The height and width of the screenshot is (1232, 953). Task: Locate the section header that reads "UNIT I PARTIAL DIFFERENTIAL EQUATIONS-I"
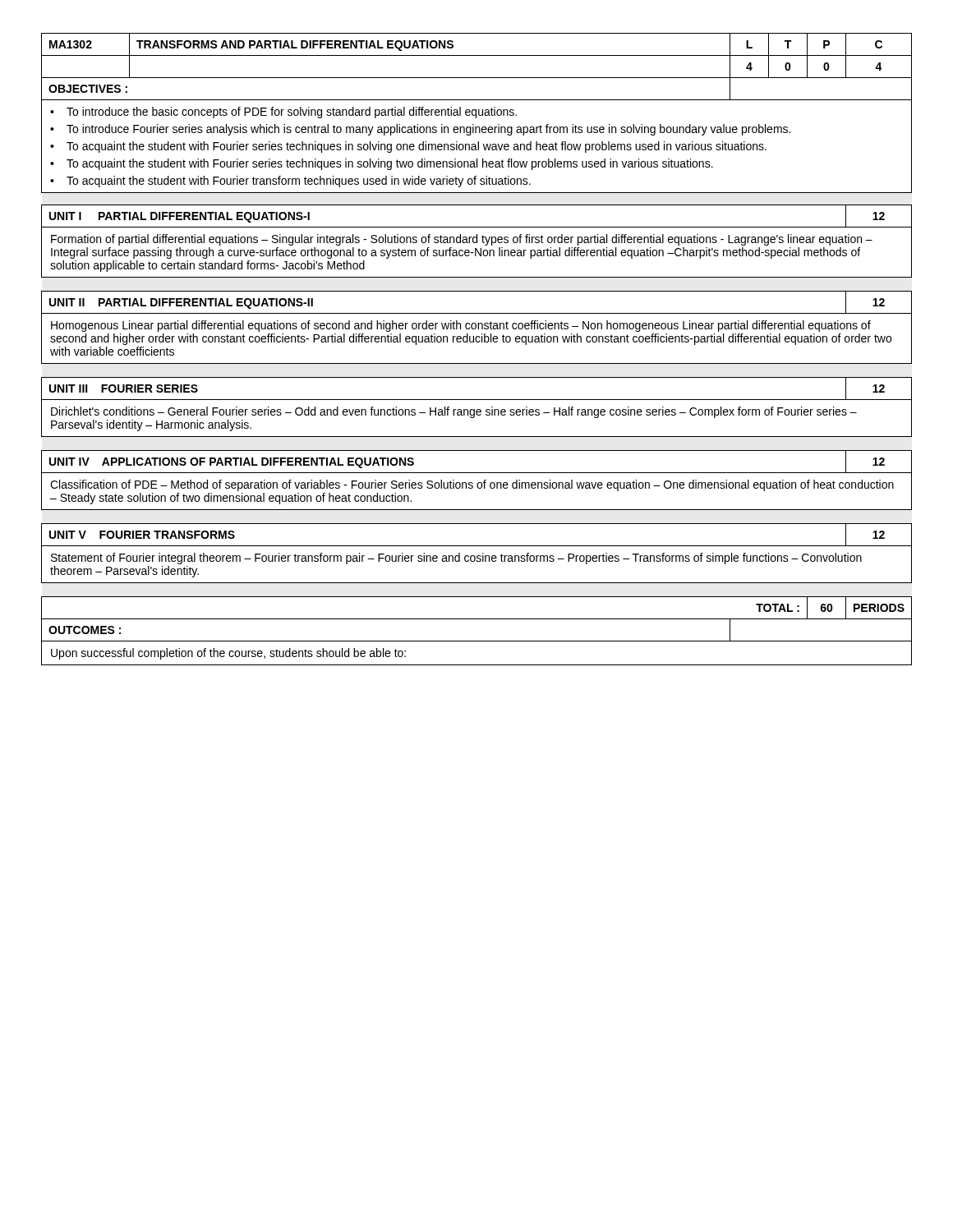179,216
